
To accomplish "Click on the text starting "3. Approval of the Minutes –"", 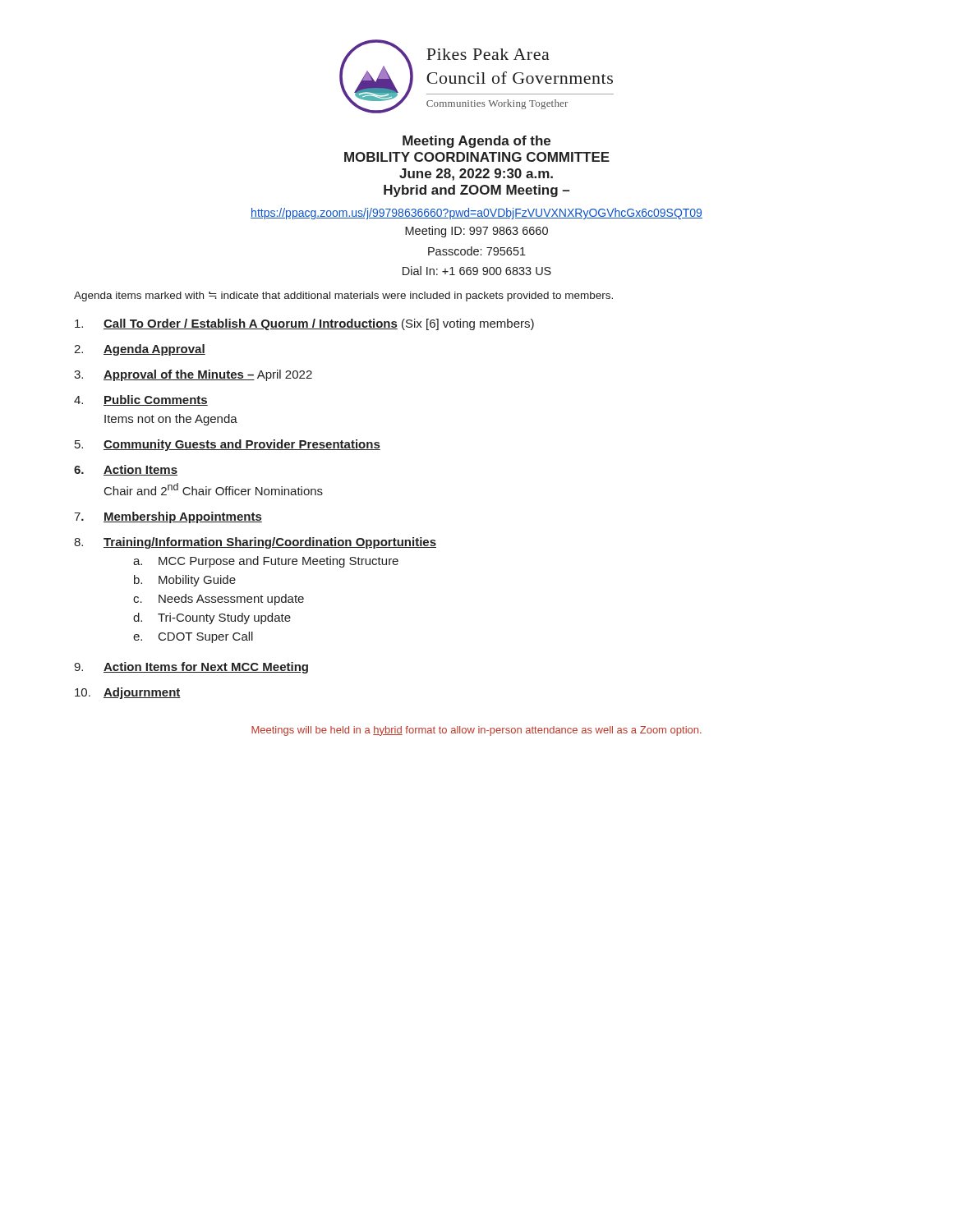I will [x=193, y=375].
